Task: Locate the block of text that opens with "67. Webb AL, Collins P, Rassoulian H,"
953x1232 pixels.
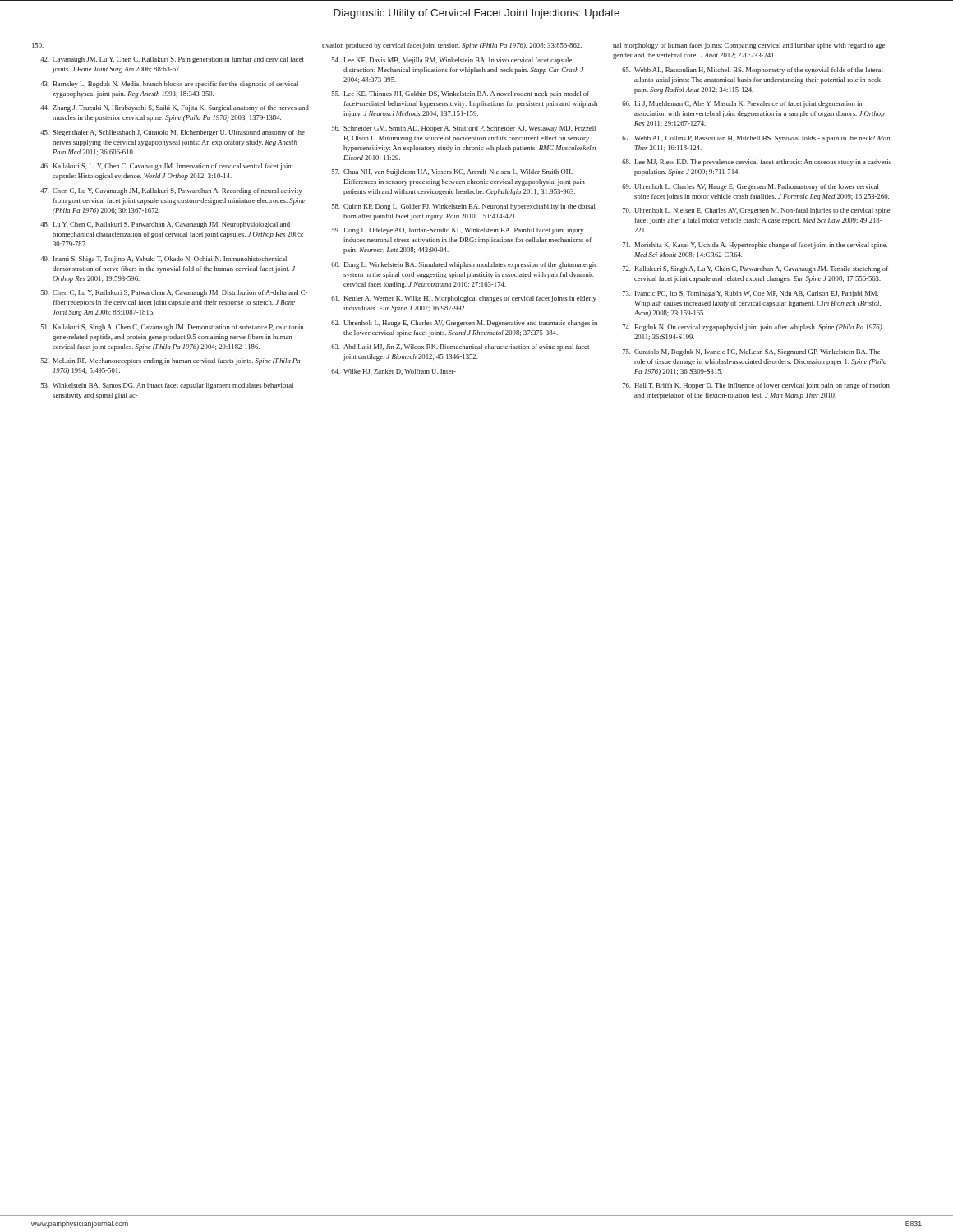Action: tap(753, 143)
